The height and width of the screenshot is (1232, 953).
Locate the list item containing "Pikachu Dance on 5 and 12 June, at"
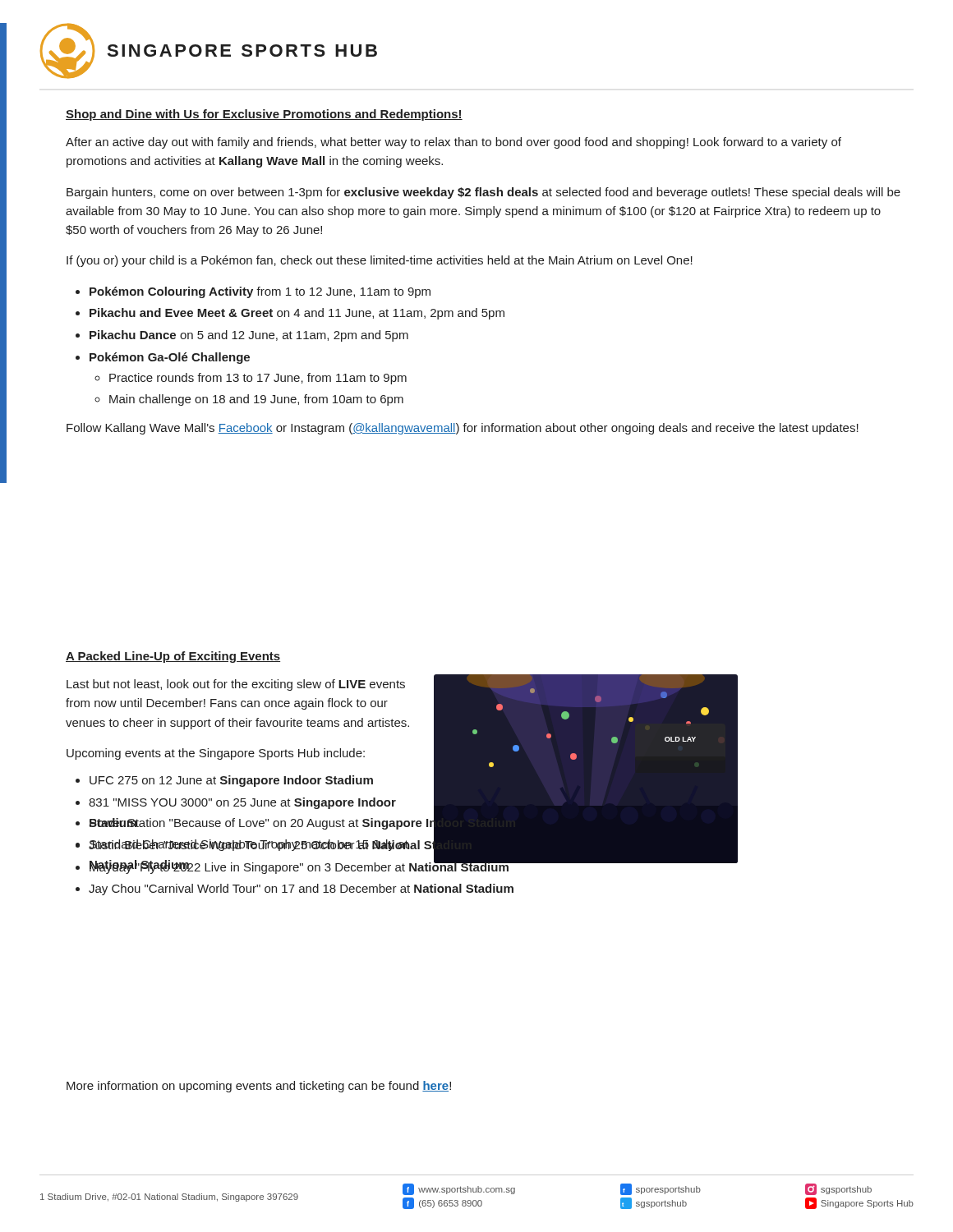(x=249, y=335)
